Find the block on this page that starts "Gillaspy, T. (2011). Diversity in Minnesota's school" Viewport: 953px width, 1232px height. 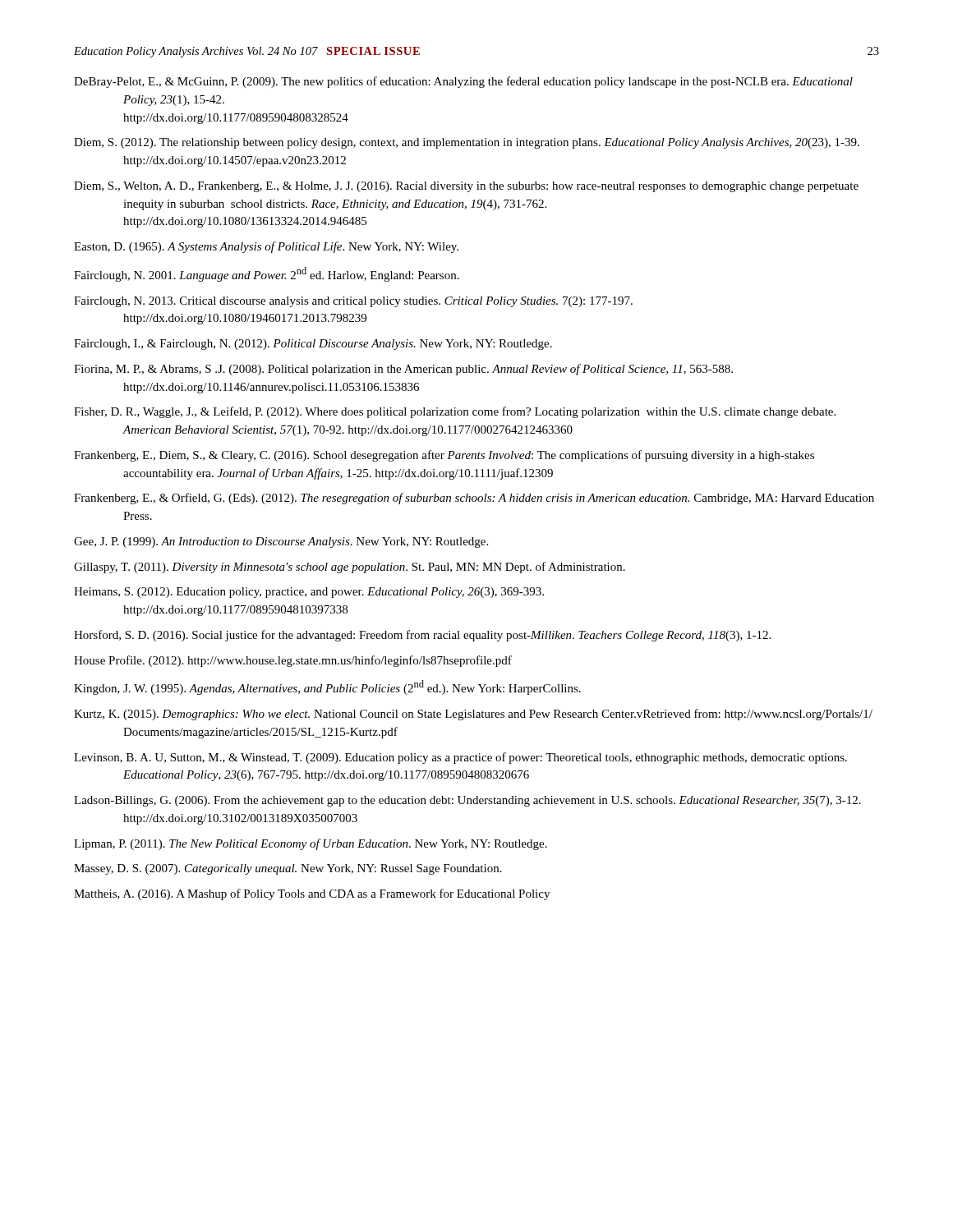[x=350, y=566]
